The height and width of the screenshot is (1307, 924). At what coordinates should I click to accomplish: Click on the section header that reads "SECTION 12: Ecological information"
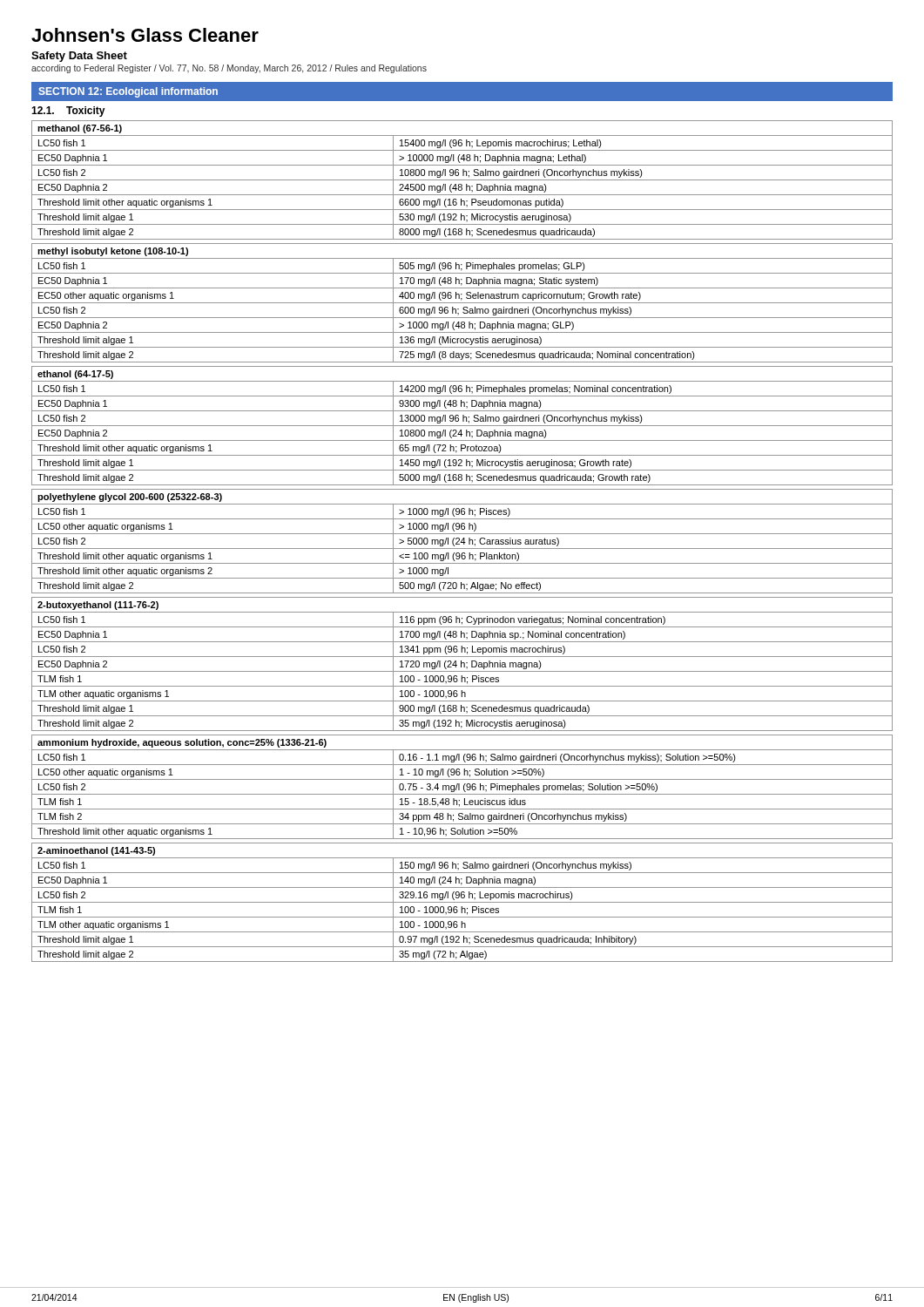pyautogui.click(x=128, y=91)
